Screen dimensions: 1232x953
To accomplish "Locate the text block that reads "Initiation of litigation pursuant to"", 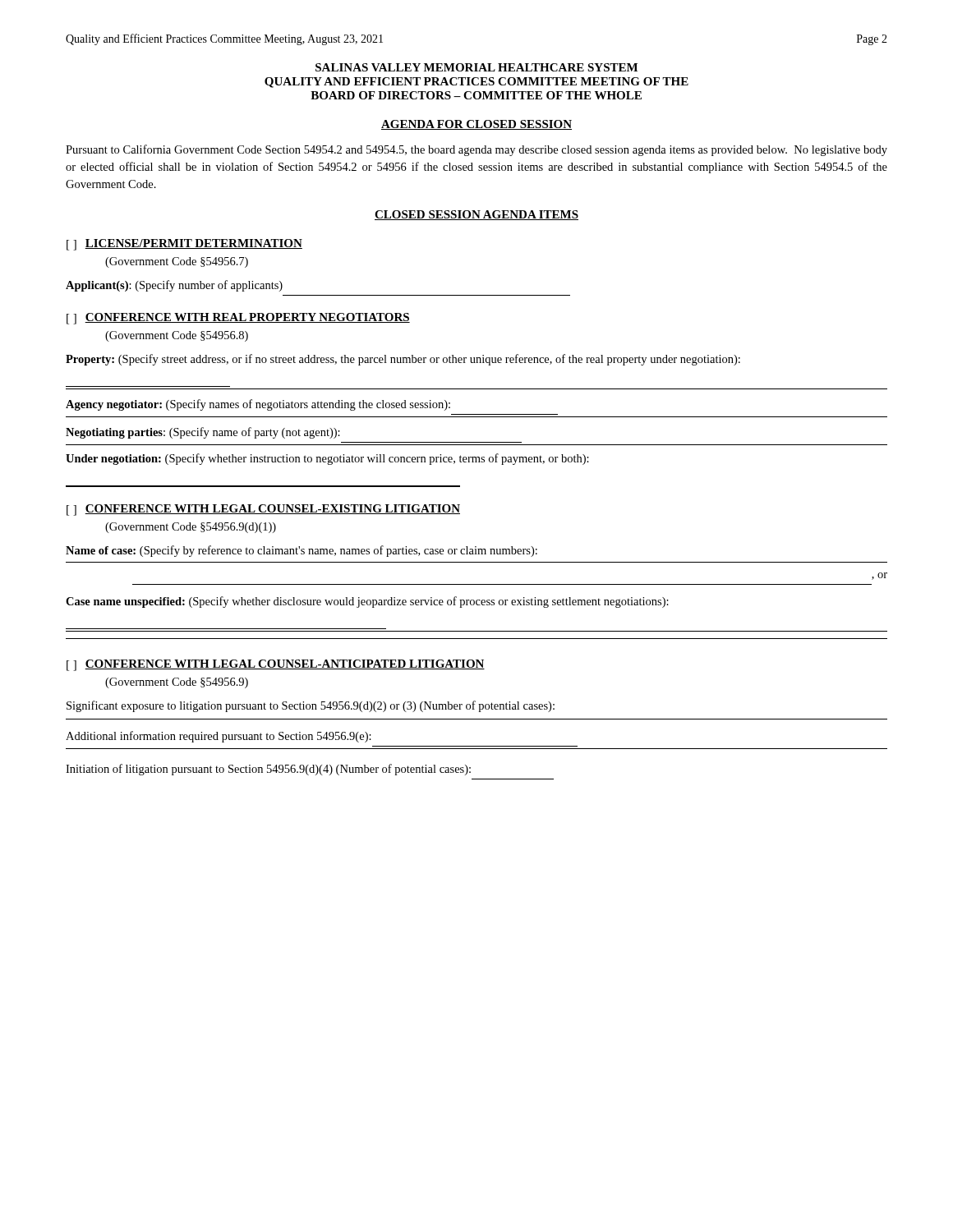I will click(310, 770).
